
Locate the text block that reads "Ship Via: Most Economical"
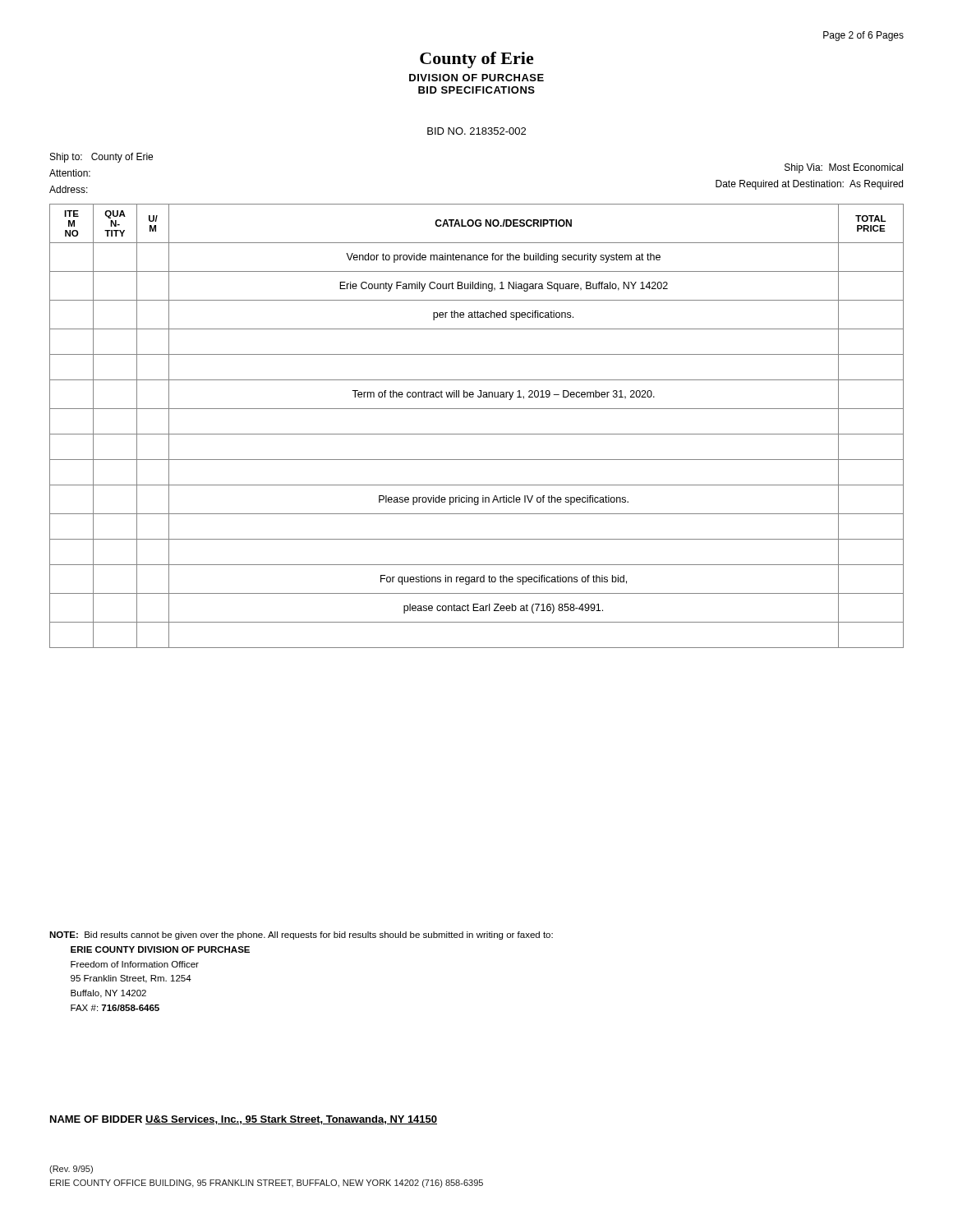coord(809,176)
